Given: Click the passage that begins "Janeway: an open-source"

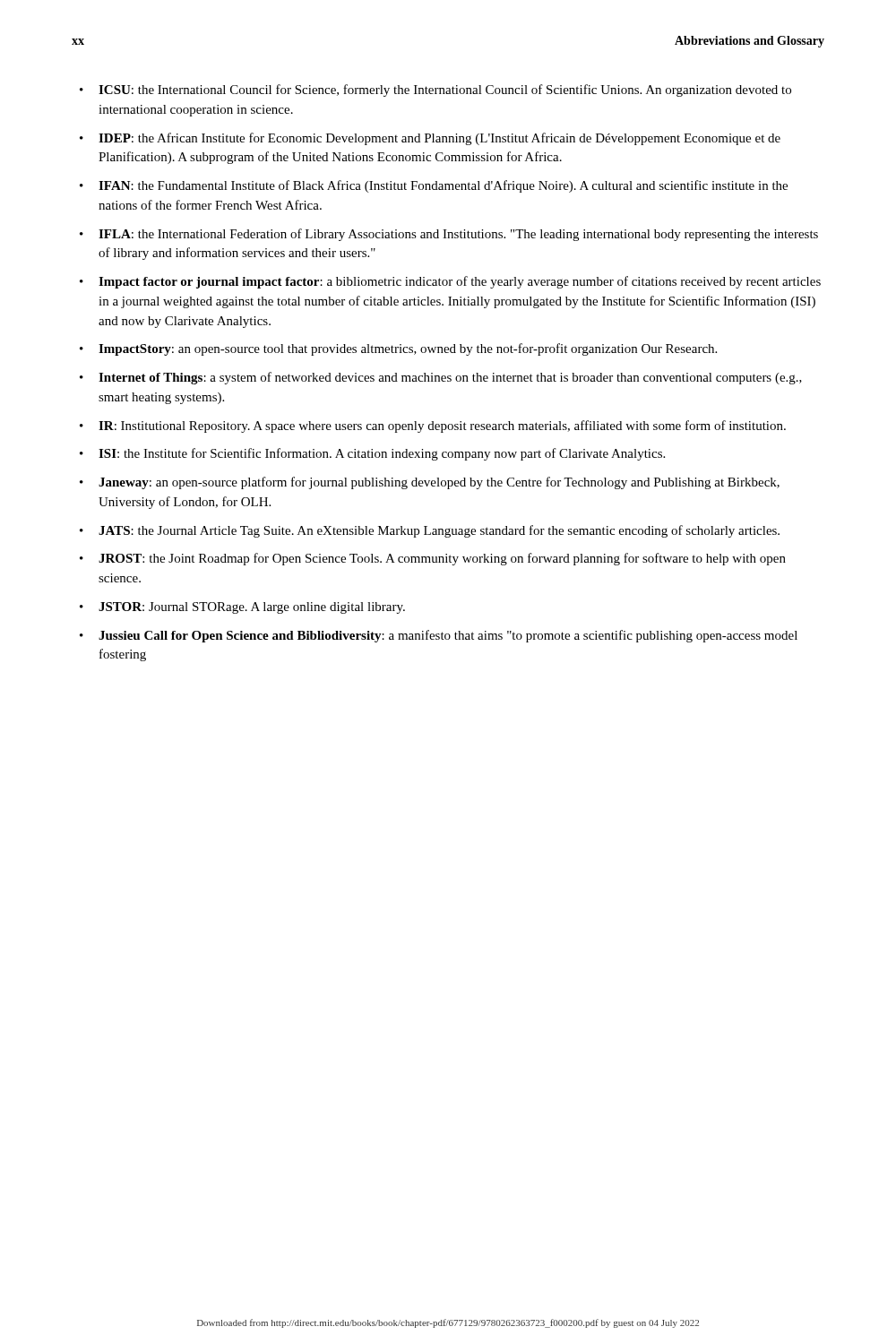Looking at the screenshot, I should pos(439,492).
